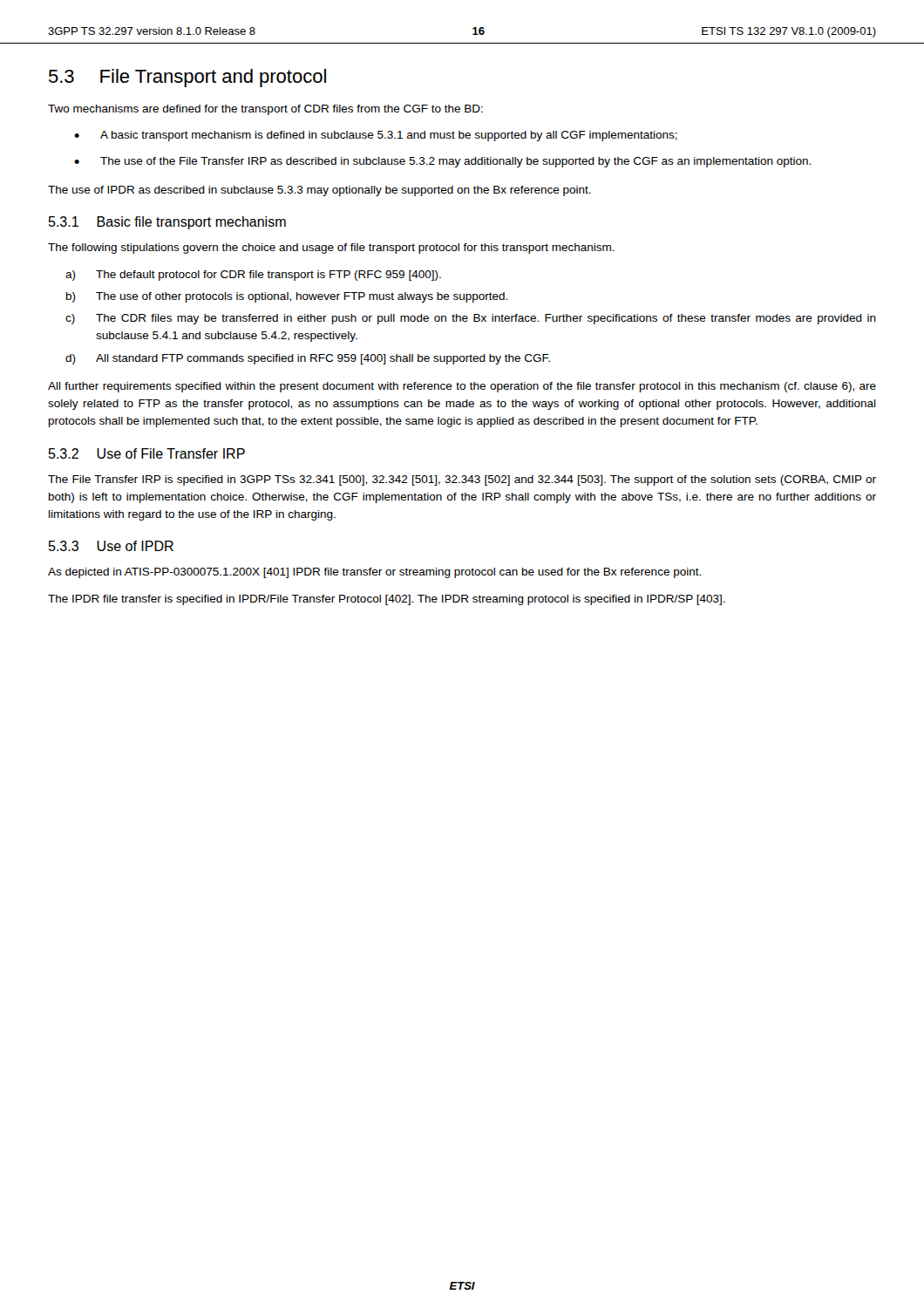The image size is (924, 1308).
Task: Select the list item that reads "b) The use of other protocols is"
Action: pyautogui.click(x=471, y=296)
